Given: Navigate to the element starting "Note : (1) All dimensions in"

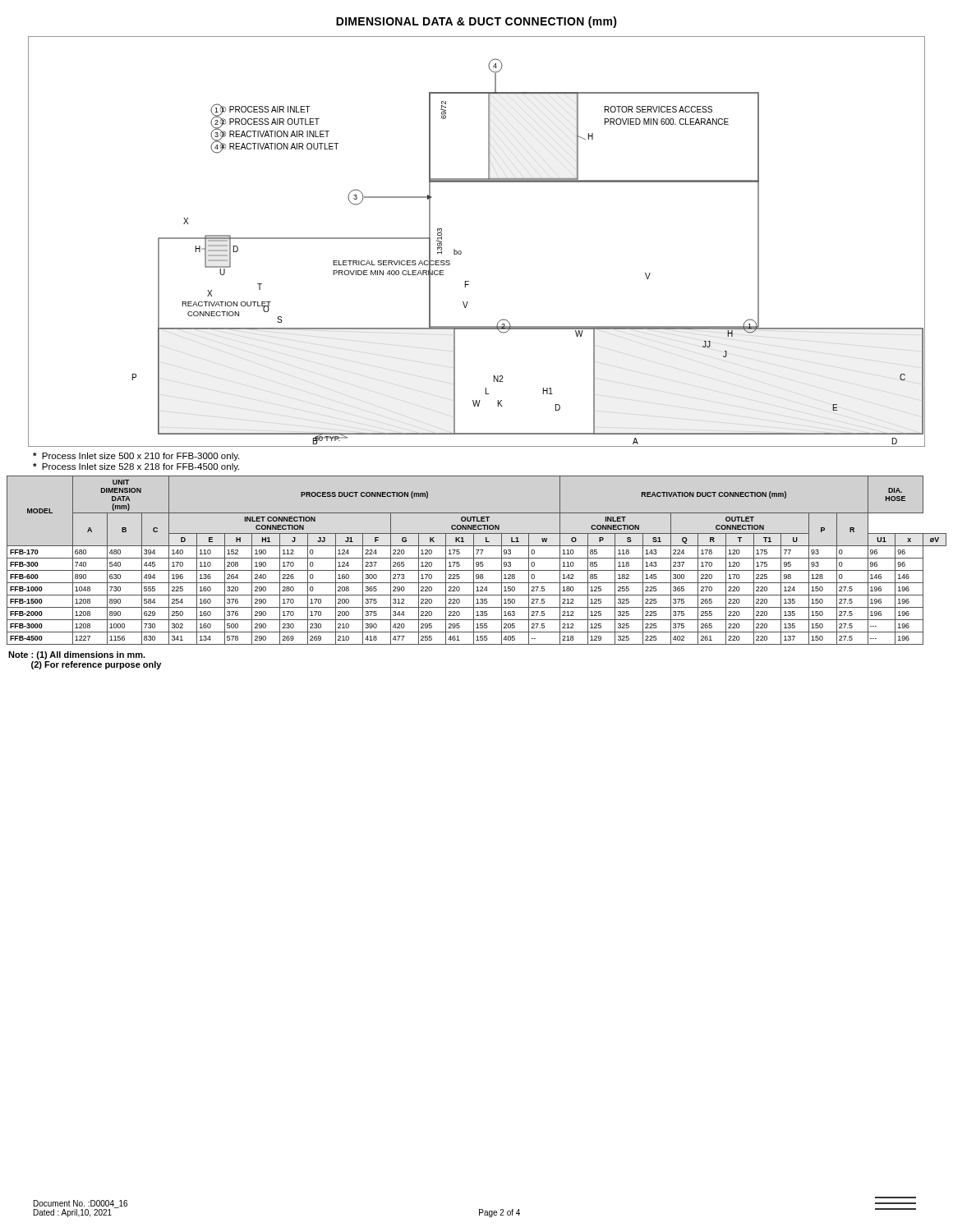Looking at the screenshot, I should coord(85,659).
